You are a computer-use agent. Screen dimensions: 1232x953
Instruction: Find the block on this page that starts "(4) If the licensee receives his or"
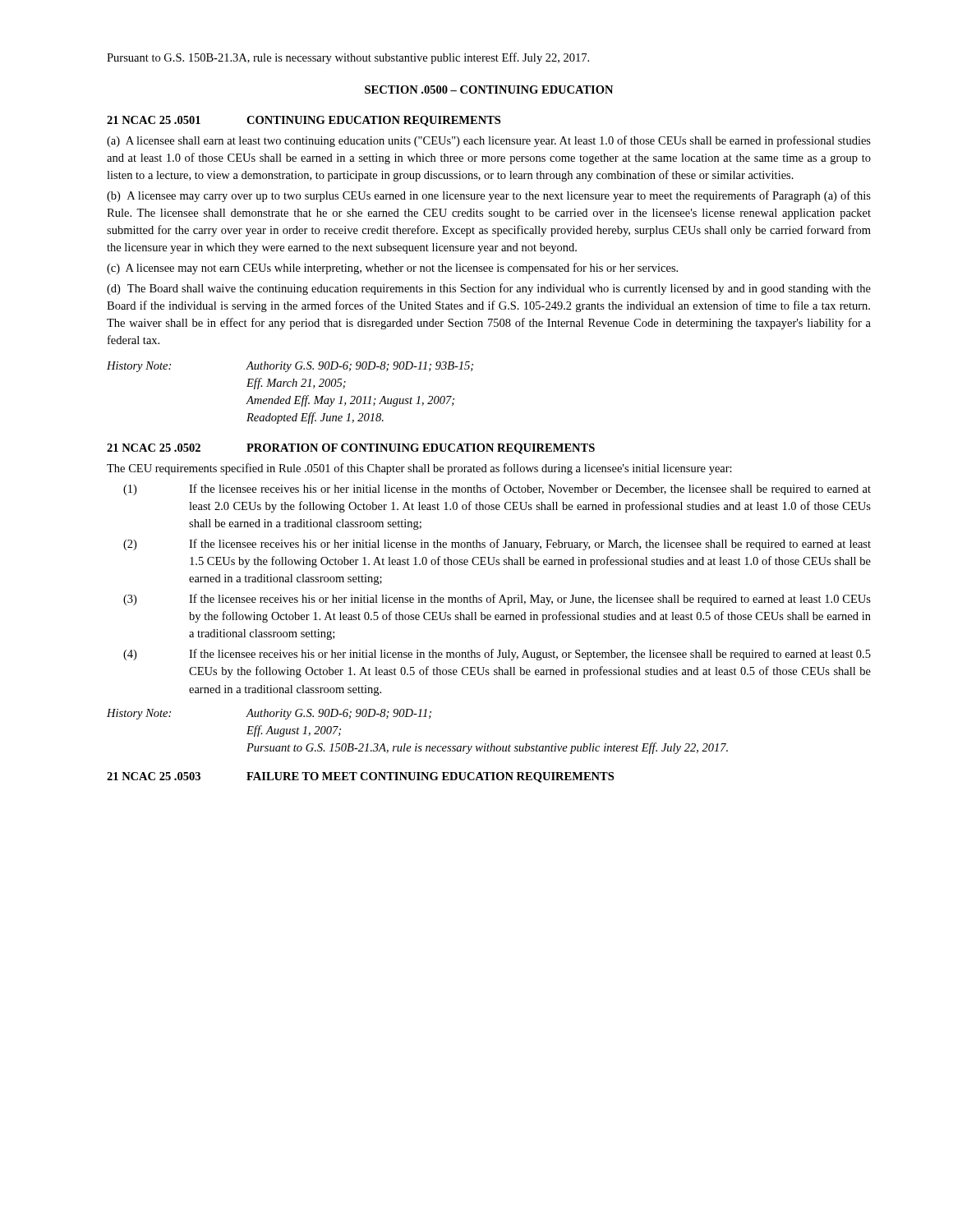click(x=489, y=672)
